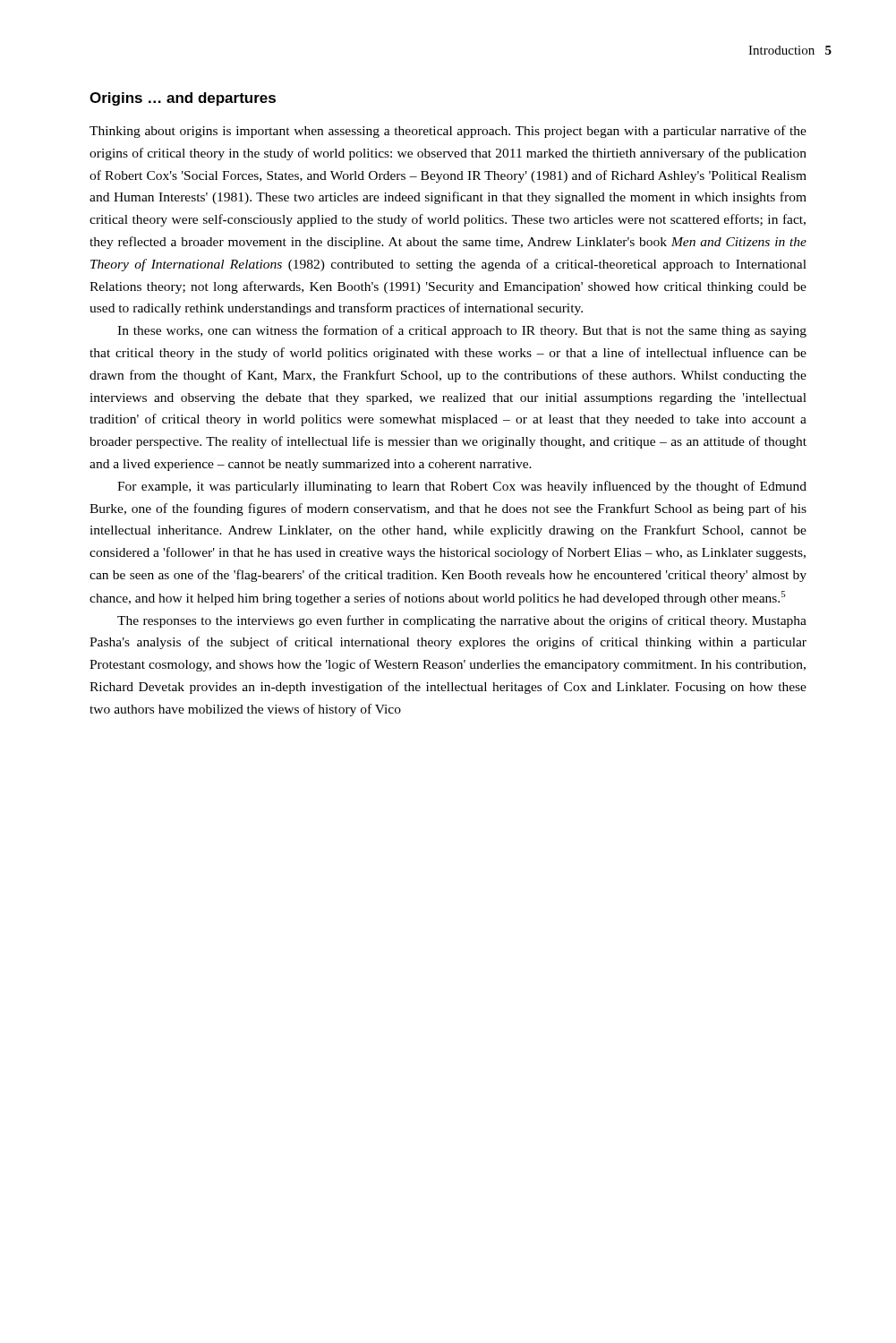Point to the block starting "The responses to the interviews go even"

448,665
